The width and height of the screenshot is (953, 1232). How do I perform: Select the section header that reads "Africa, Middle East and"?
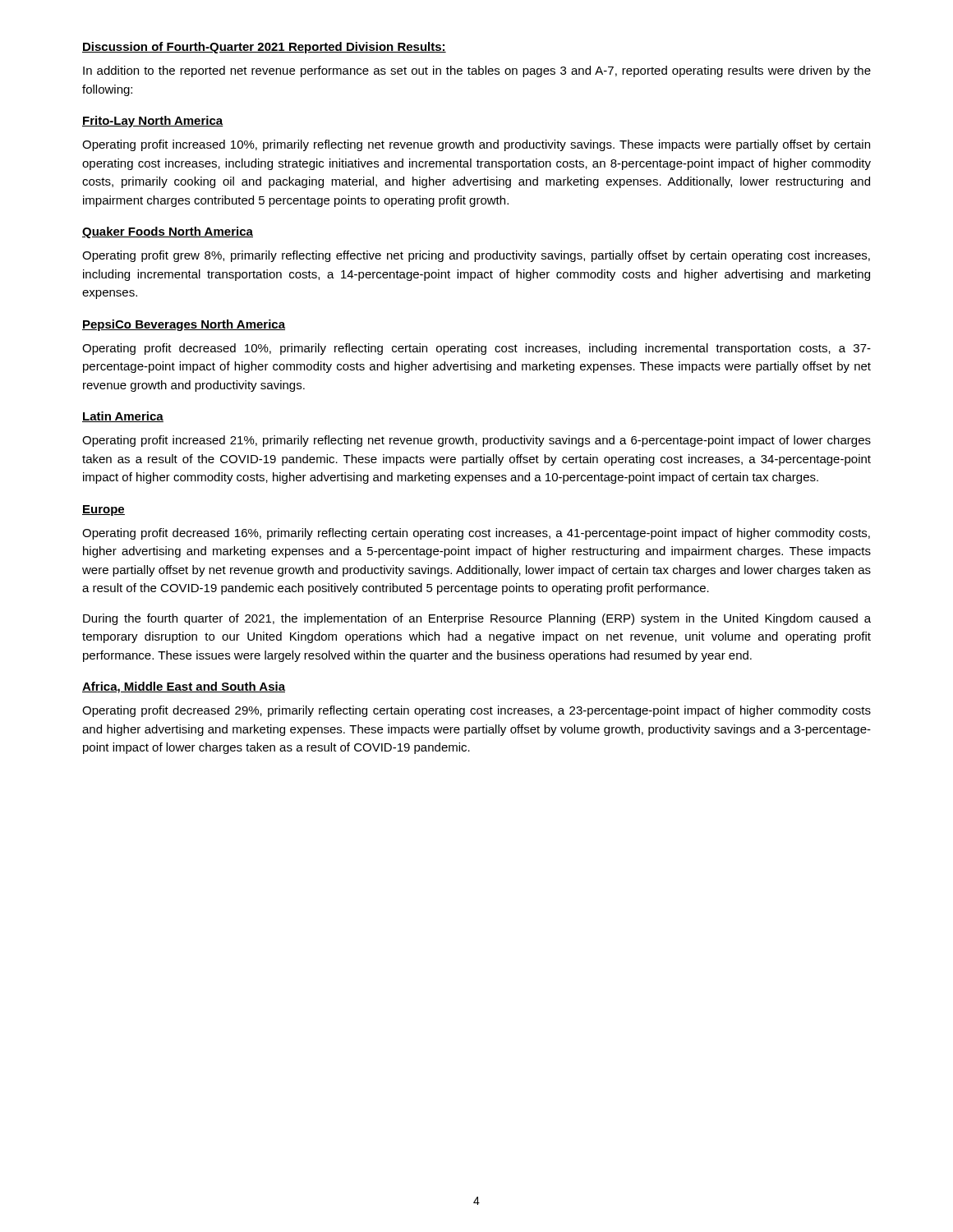[x=184, y=686]
